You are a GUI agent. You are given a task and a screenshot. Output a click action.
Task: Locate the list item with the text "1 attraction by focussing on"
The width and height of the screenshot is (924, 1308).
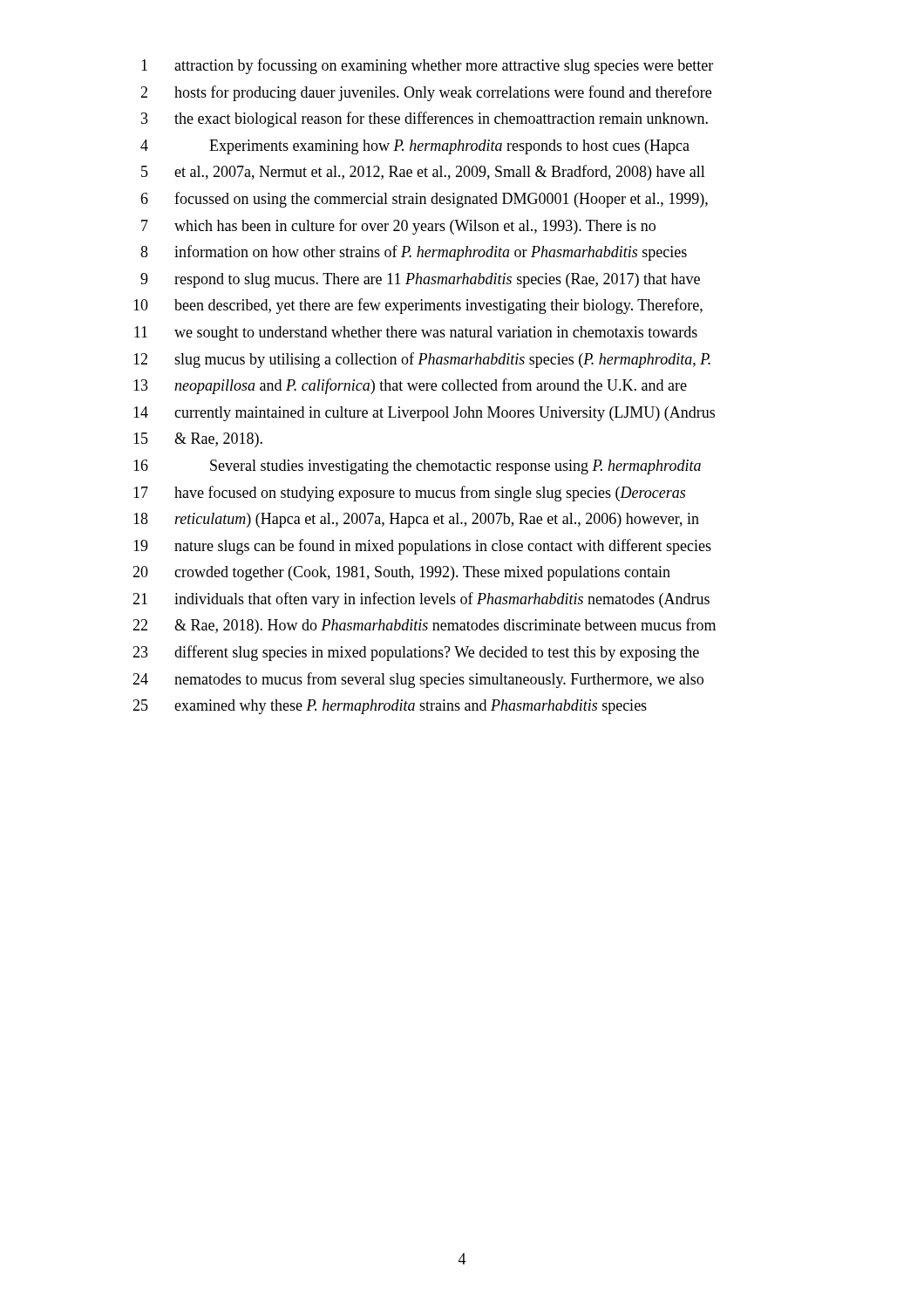tap(475, 66)
